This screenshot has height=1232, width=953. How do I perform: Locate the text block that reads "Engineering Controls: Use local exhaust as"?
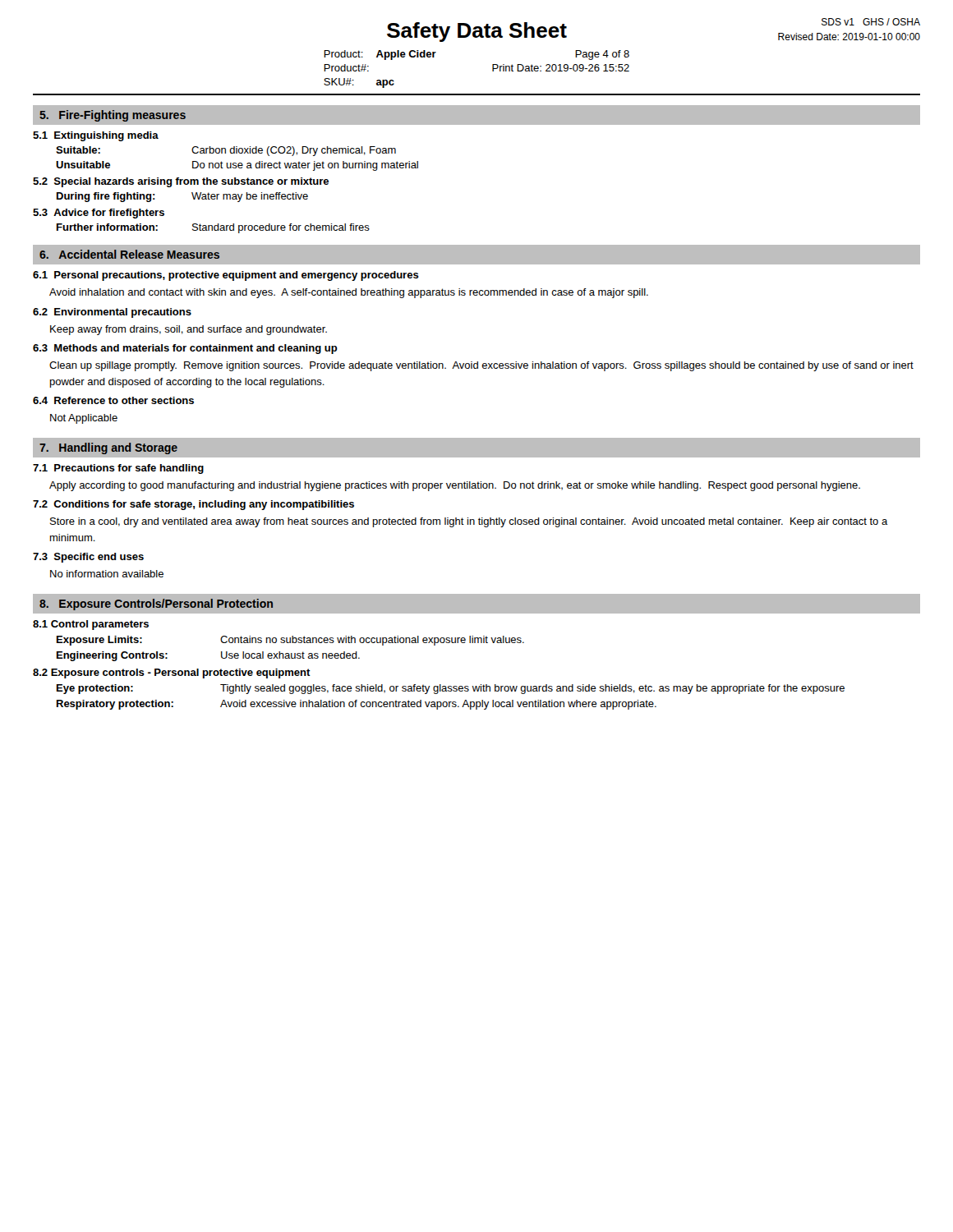point(111,656)
